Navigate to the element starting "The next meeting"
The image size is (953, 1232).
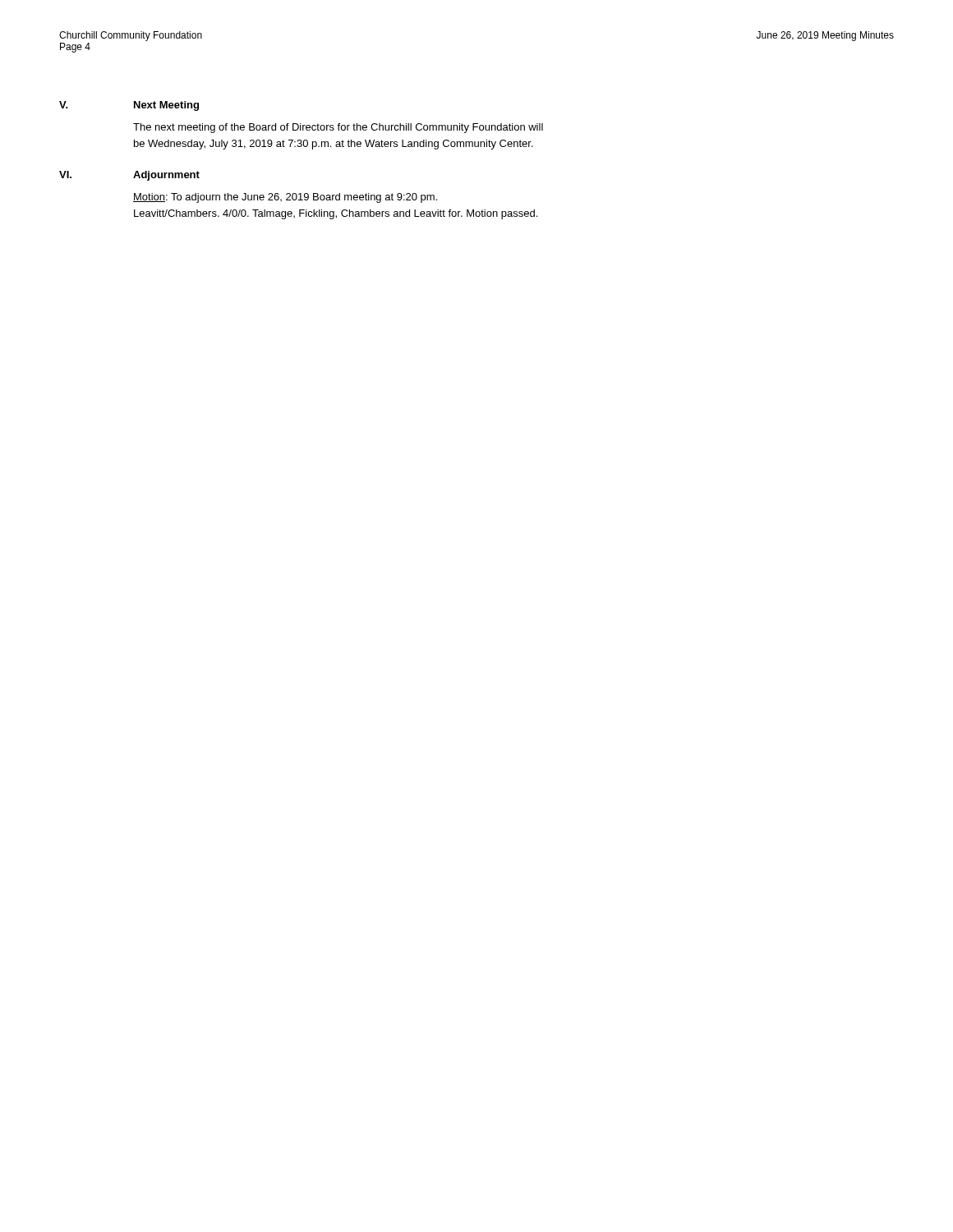click(338, 135)
